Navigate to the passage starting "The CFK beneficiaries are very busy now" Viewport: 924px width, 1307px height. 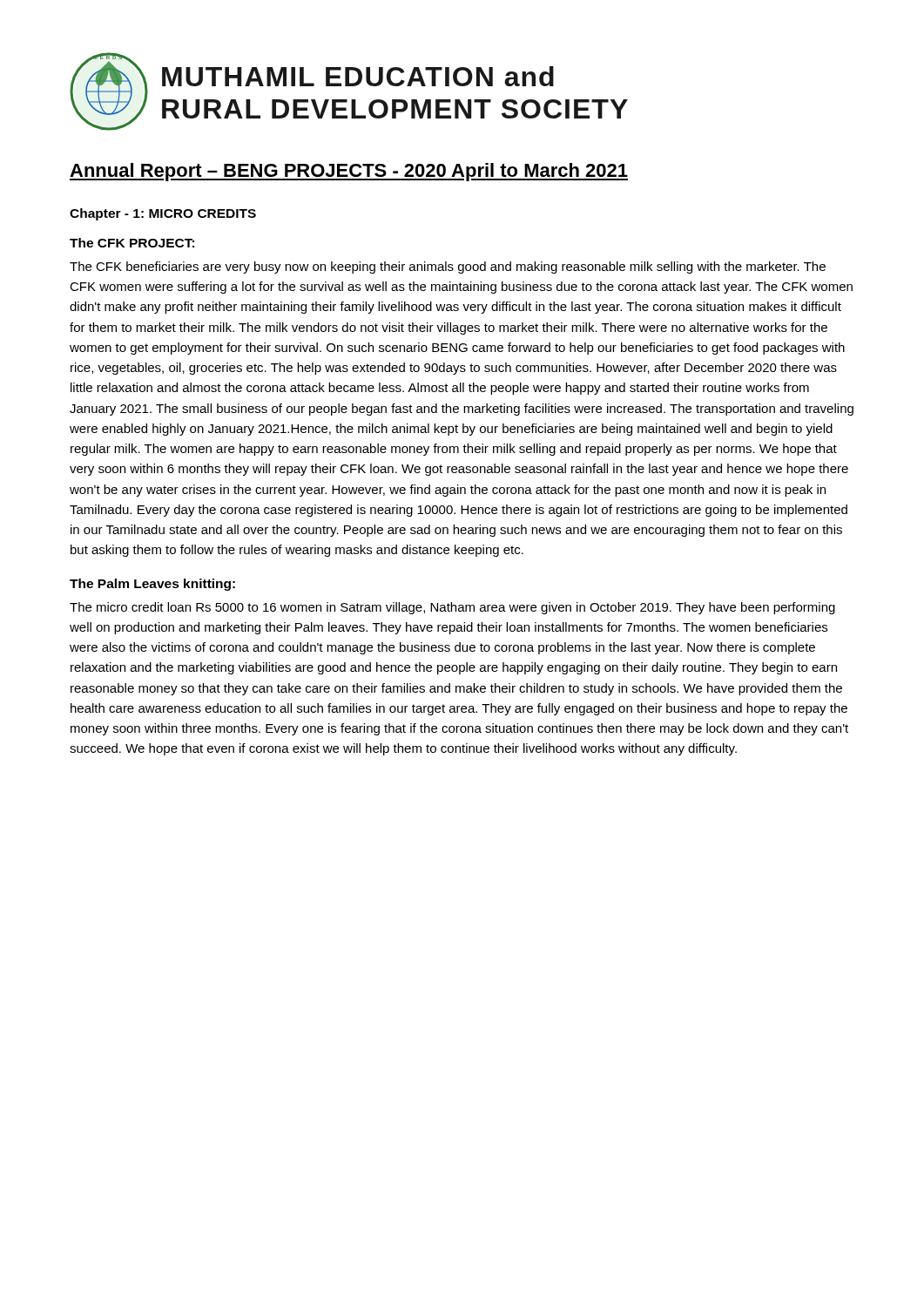pyautogui.click(x=462, y=408)
